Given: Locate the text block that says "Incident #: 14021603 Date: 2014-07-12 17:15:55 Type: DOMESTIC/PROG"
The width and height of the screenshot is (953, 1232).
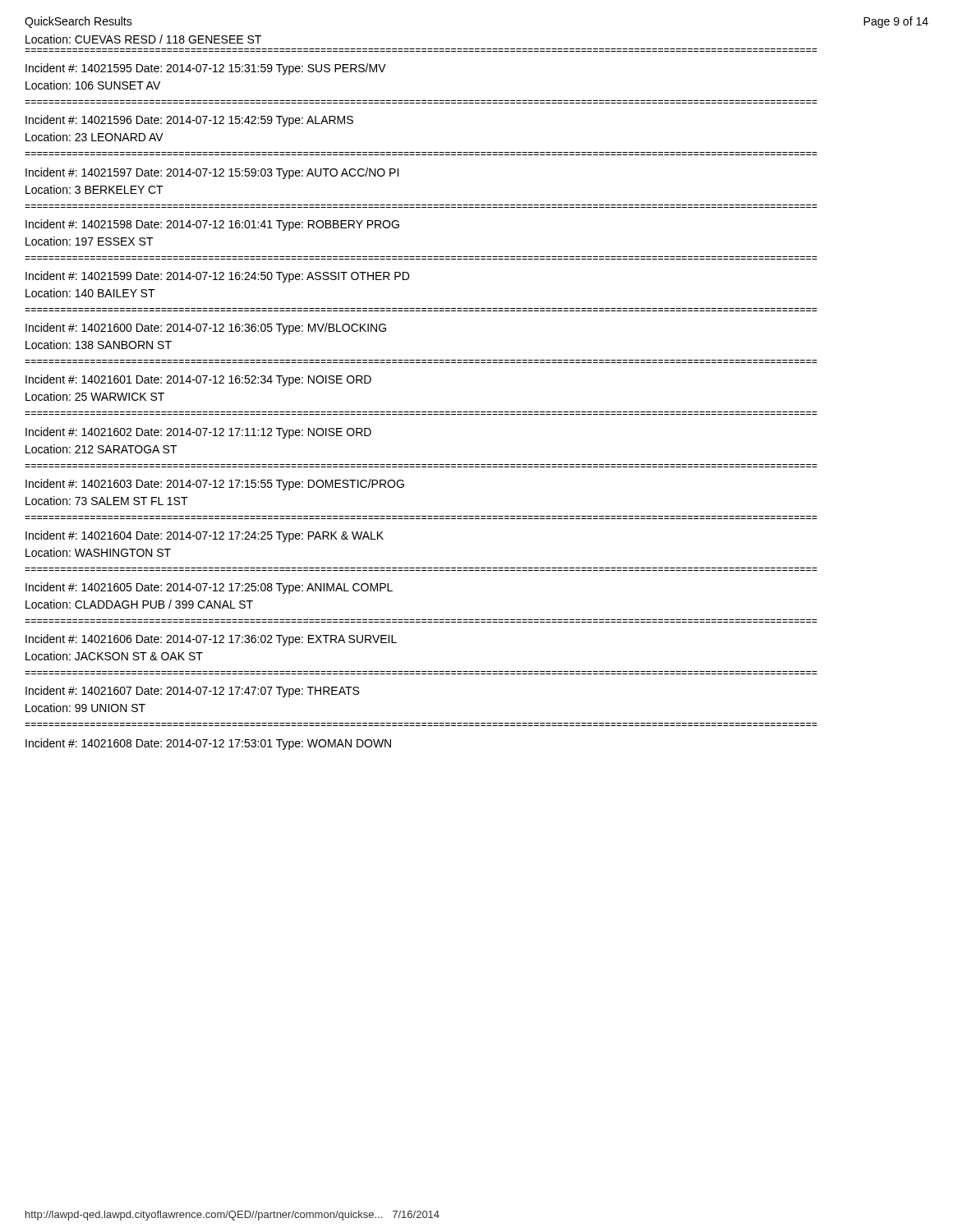Looking at the screenshot, I should [215, 485].
